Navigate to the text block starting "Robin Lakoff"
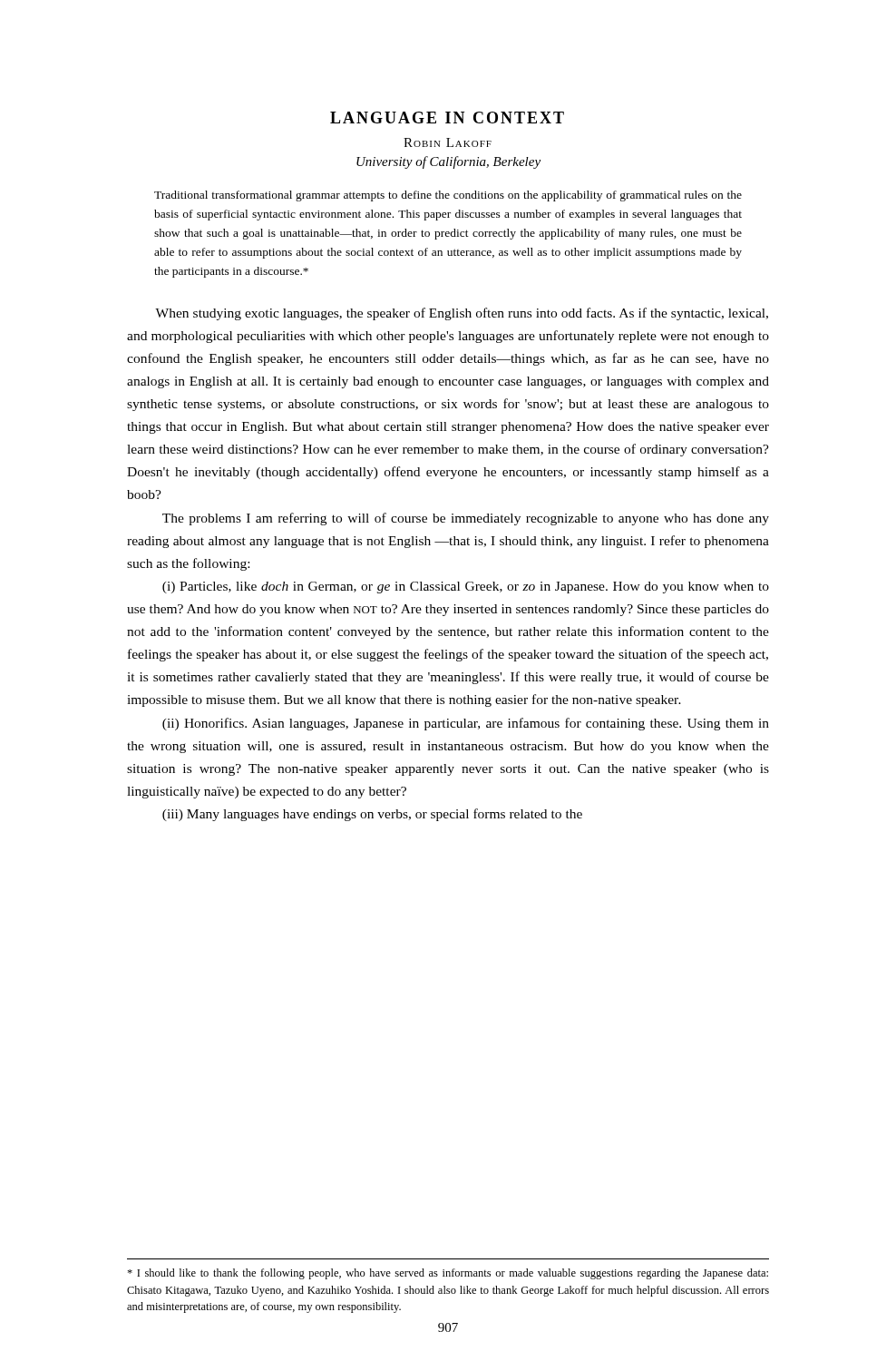The image size is (896, 1361). [x=448, y=142]
